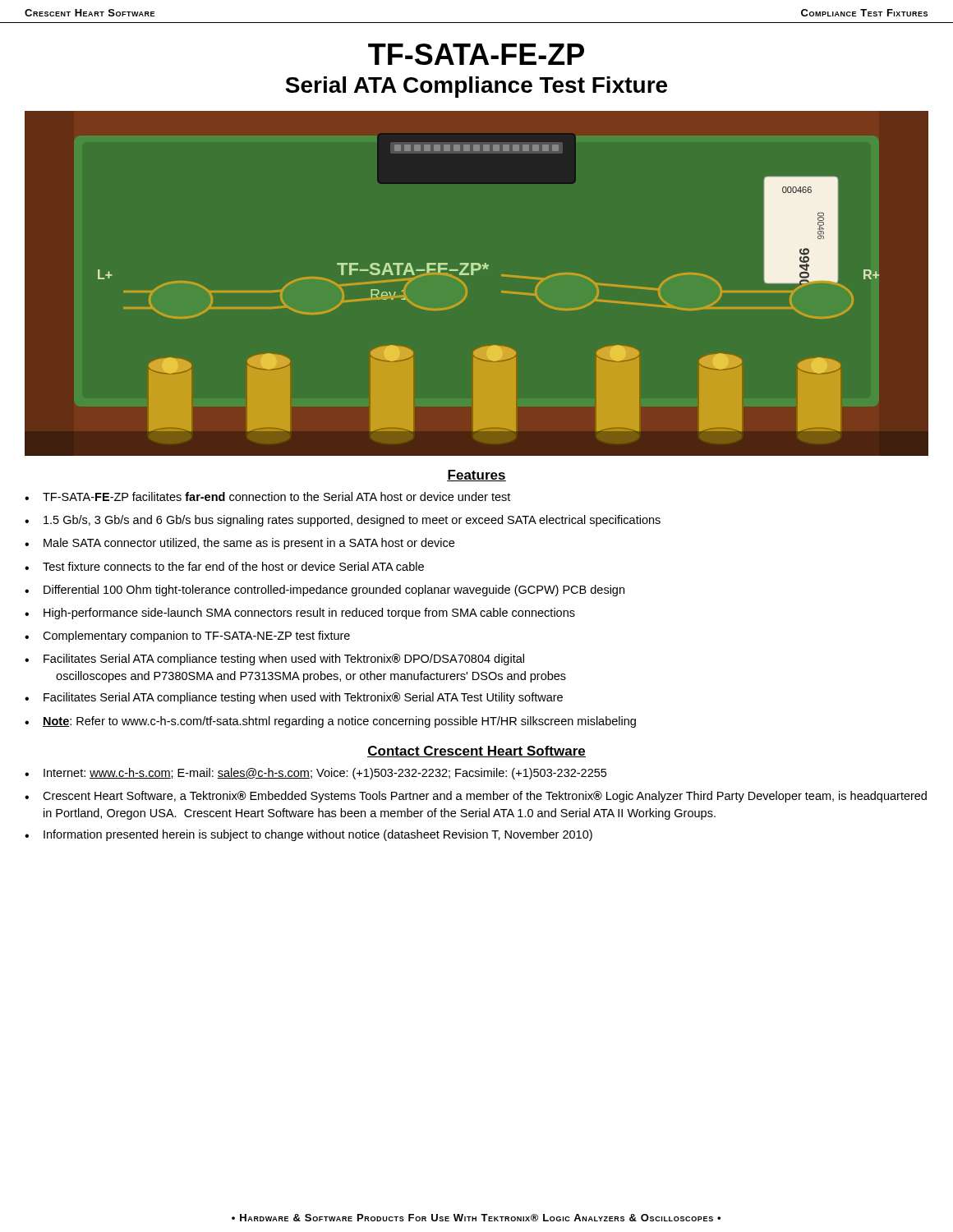Point to the region starting "• TF-SATA-FE-ZP facilitates far-end connection"
Image resolution: width=953 pixels, height=1232 pixels.
coord(476,498)
